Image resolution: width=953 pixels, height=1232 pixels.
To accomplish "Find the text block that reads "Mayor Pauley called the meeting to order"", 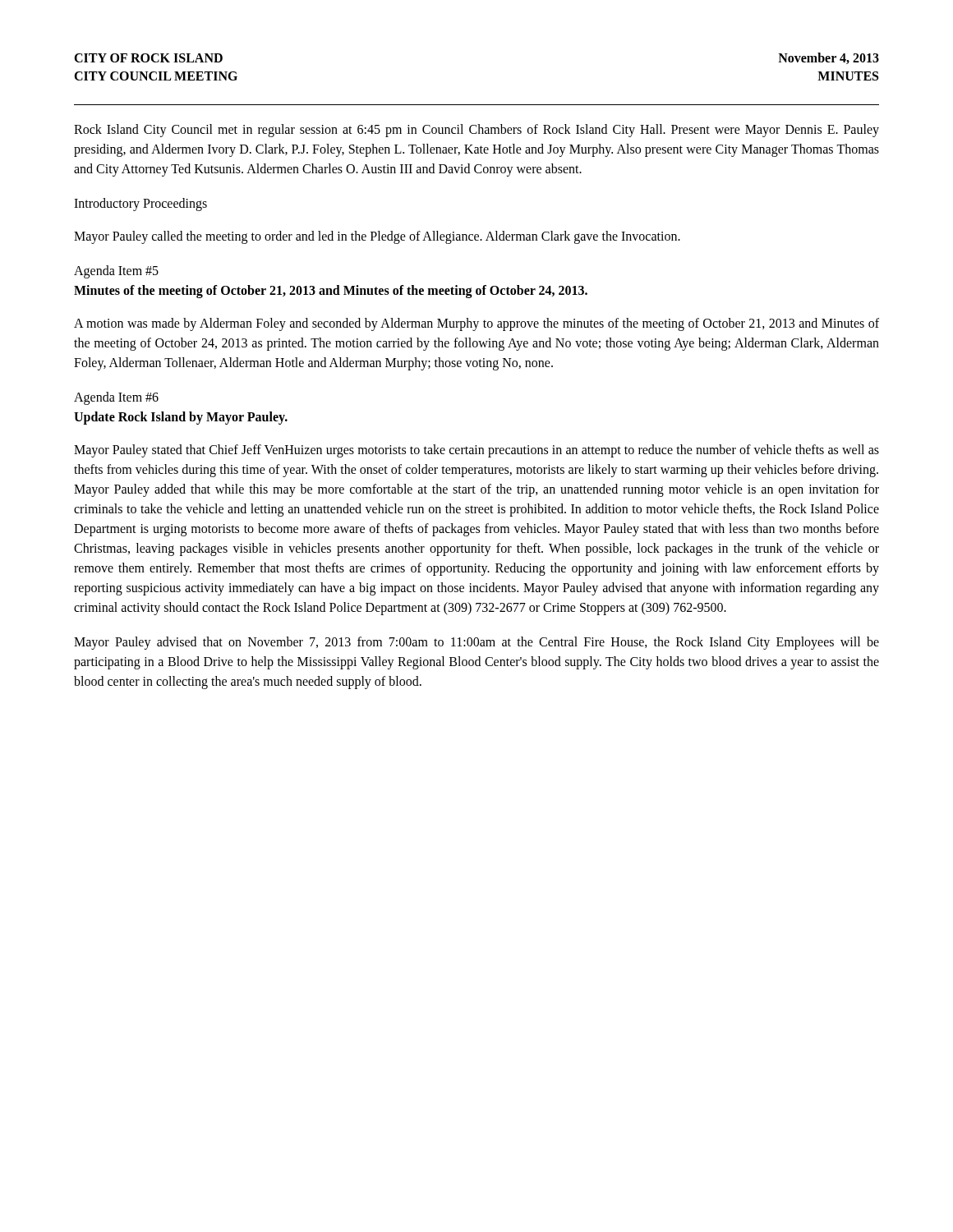I will (377, 236).
